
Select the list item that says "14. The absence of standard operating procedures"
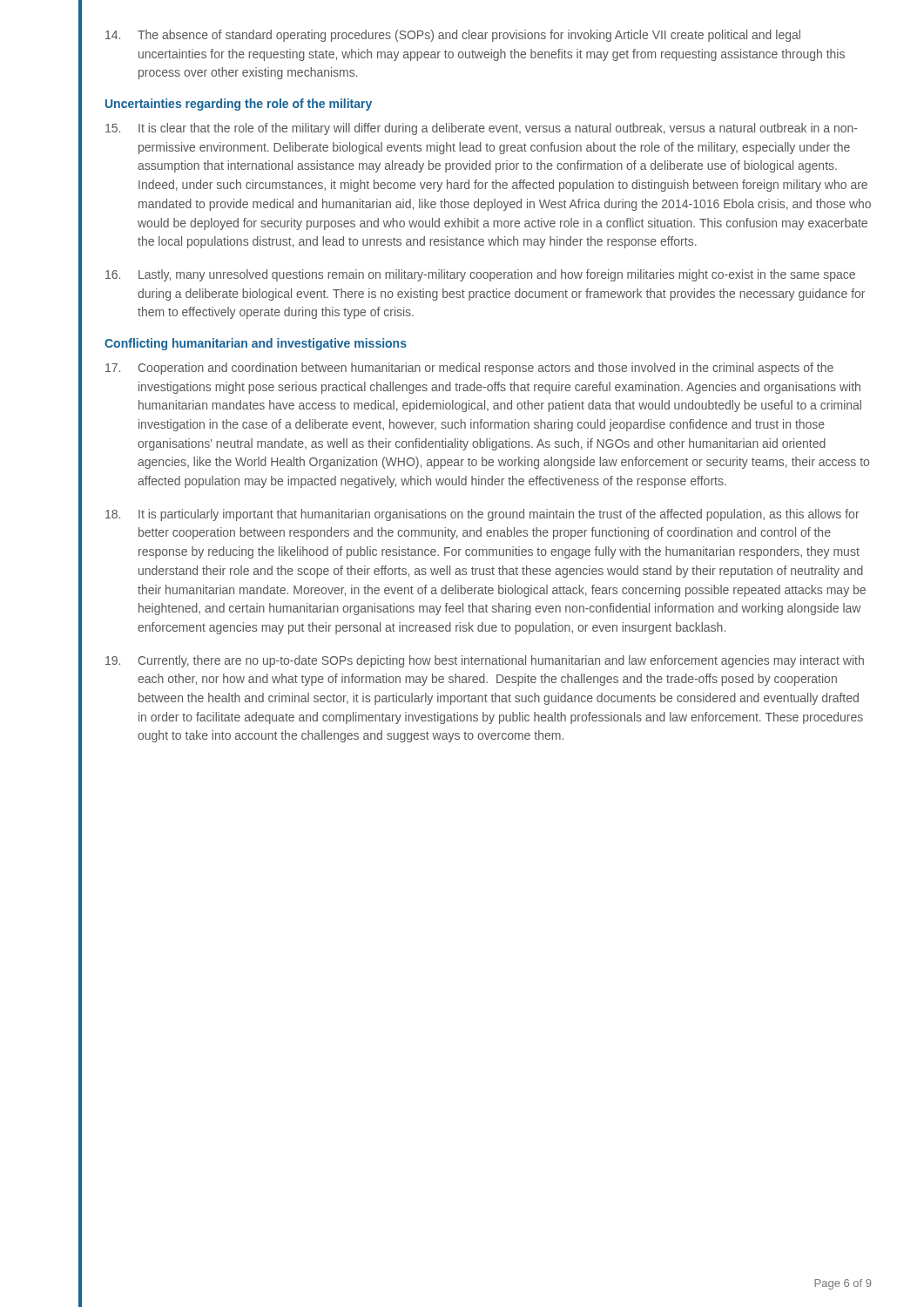coord(488,55)
